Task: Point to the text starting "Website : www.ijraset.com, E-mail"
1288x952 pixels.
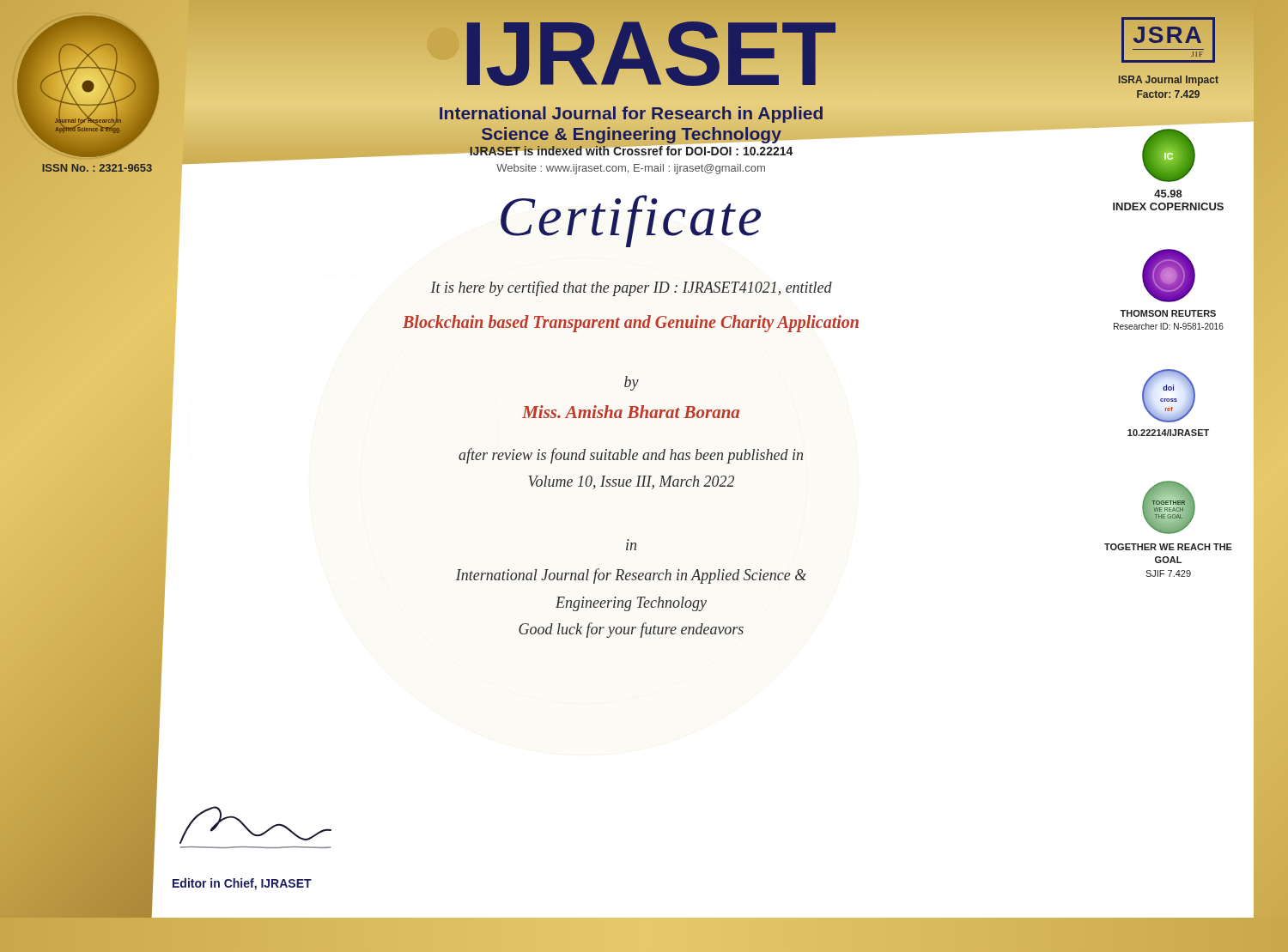Action: point(631,168)
